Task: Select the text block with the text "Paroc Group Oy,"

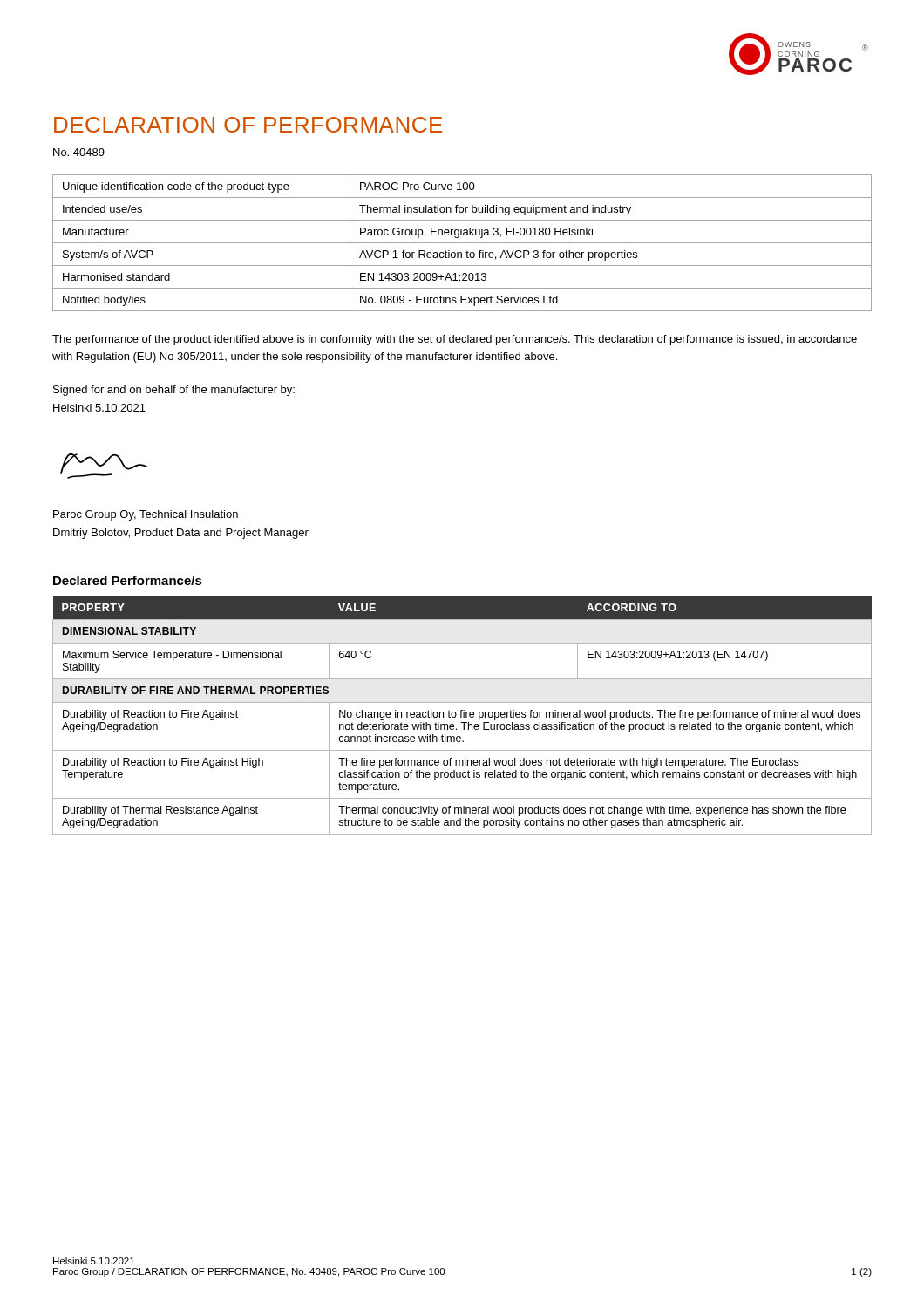Action: click(x=180, y=523)
